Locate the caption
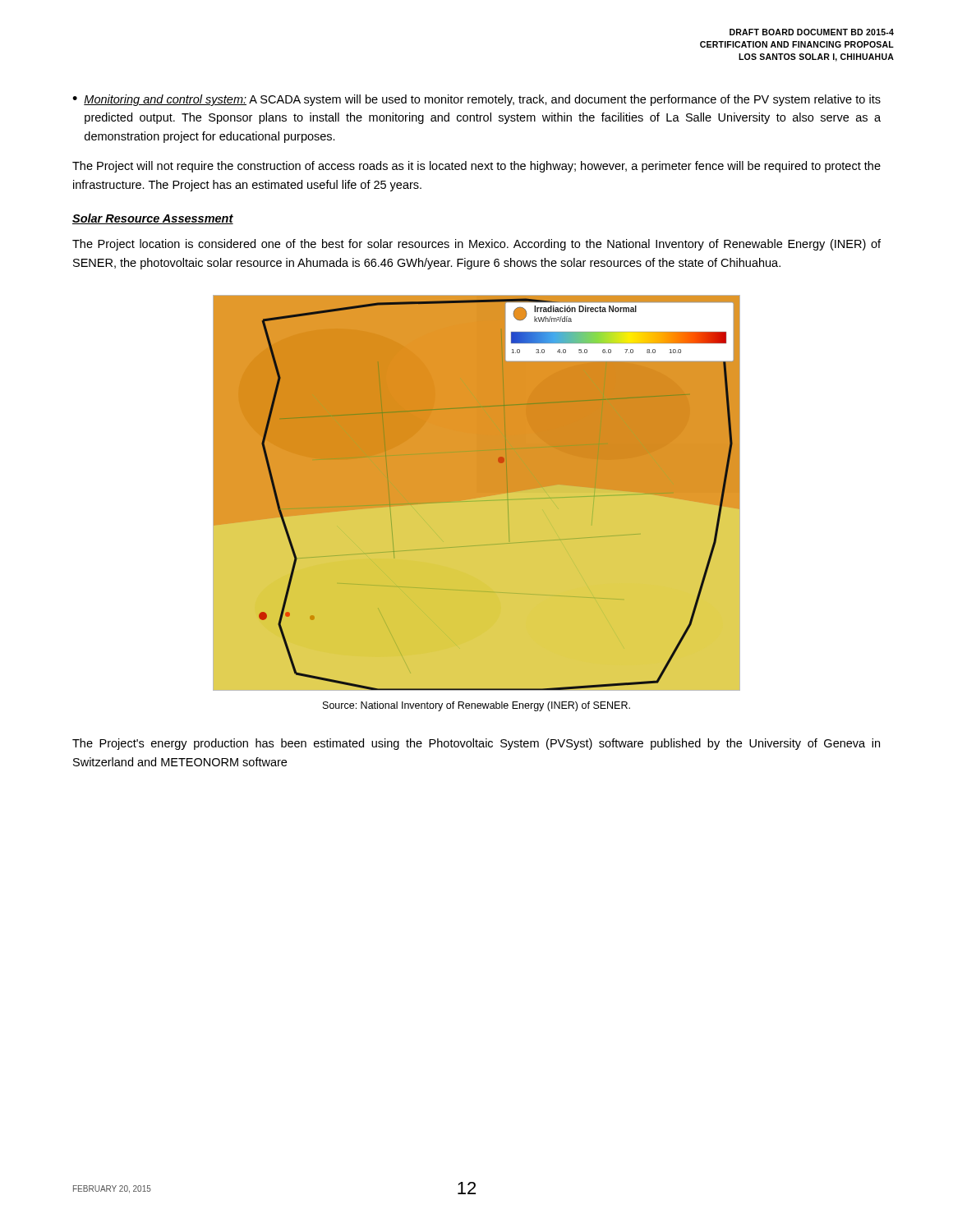The width and height of the screenshot is (953, 1232). [476, 706]
